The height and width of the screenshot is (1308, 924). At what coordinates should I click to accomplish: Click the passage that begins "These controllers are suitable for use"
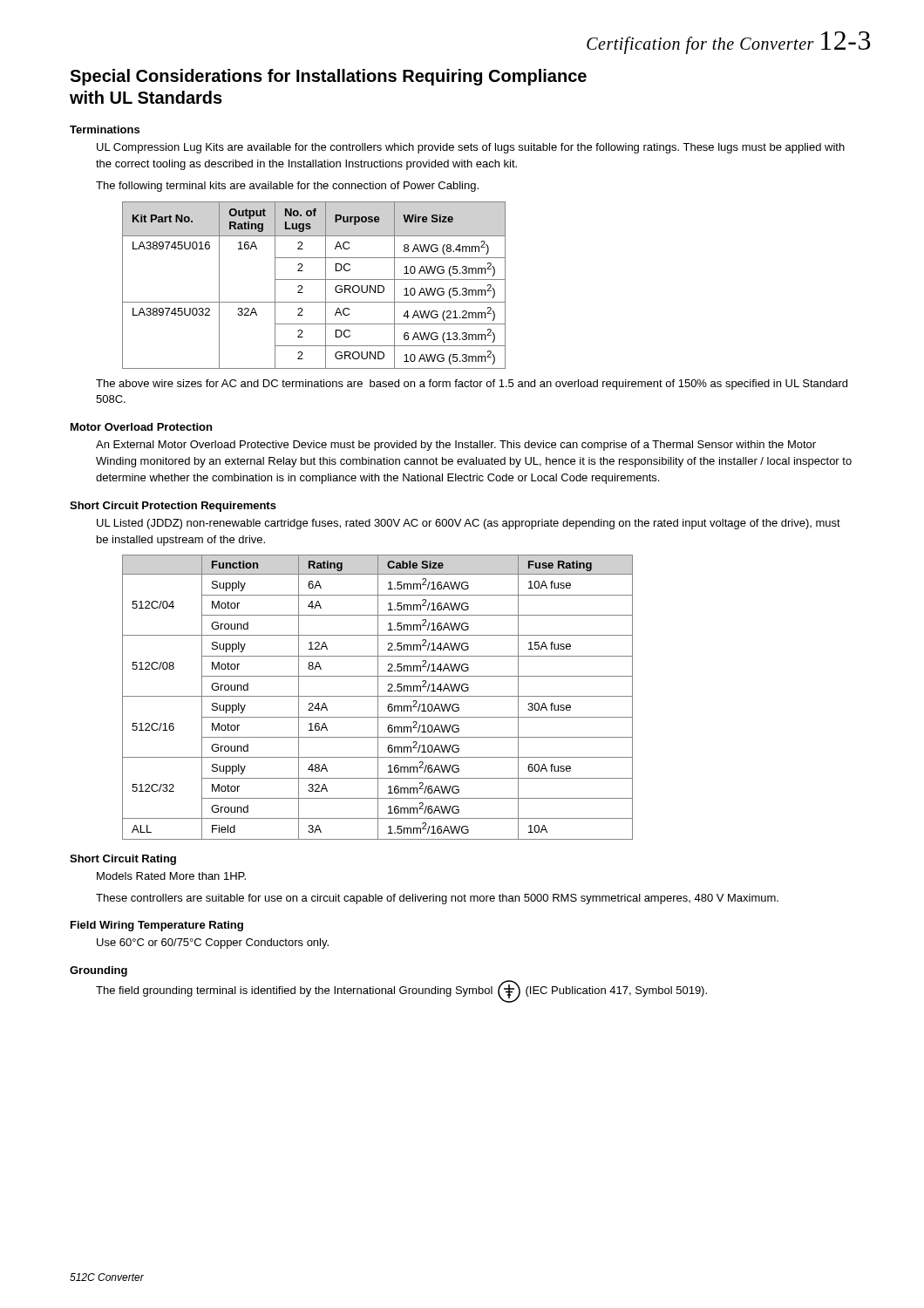click(x=438, y=897)
